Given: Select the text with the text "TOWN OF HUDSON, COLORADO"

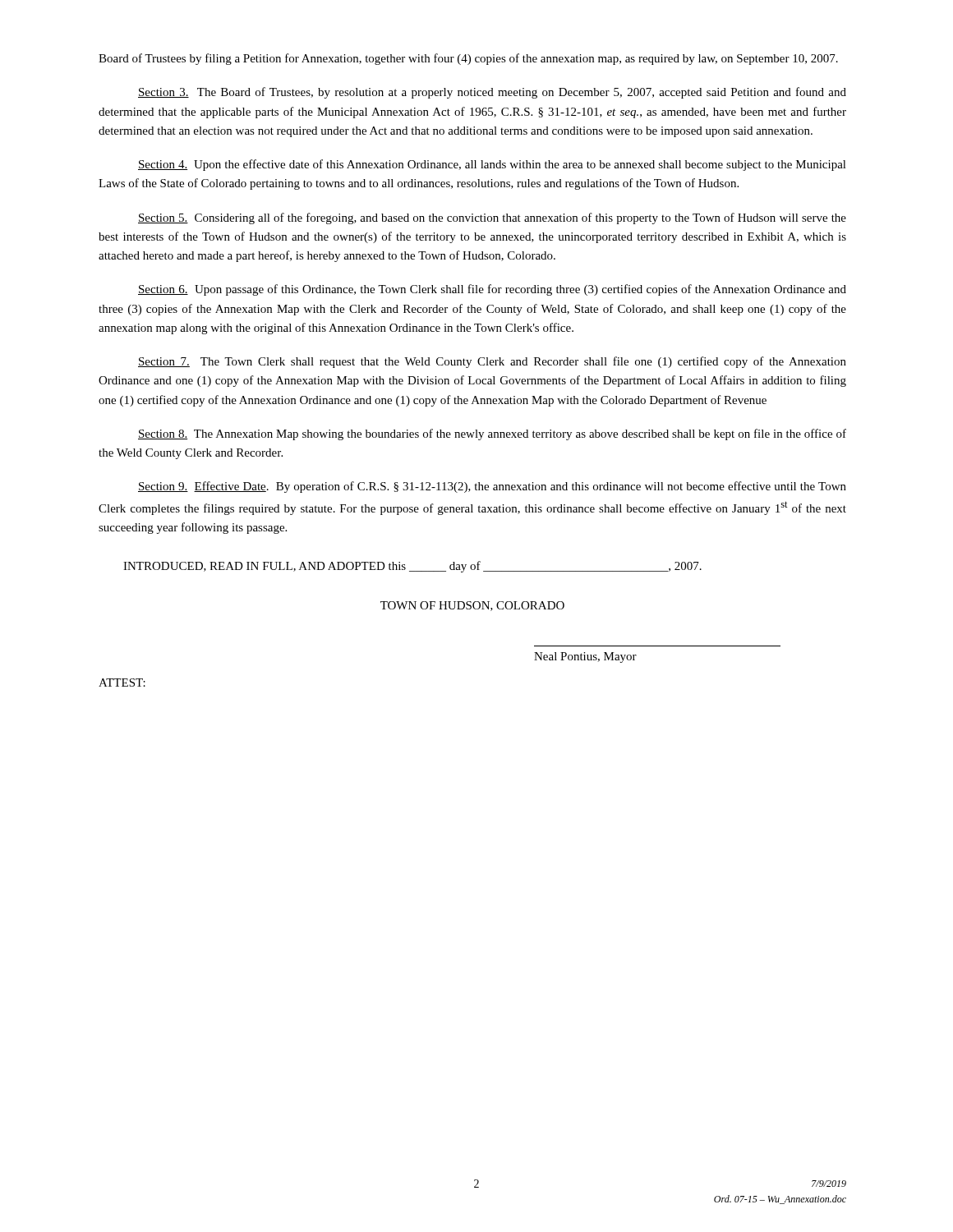Looking at the screenshot, I should click(472, 606).
